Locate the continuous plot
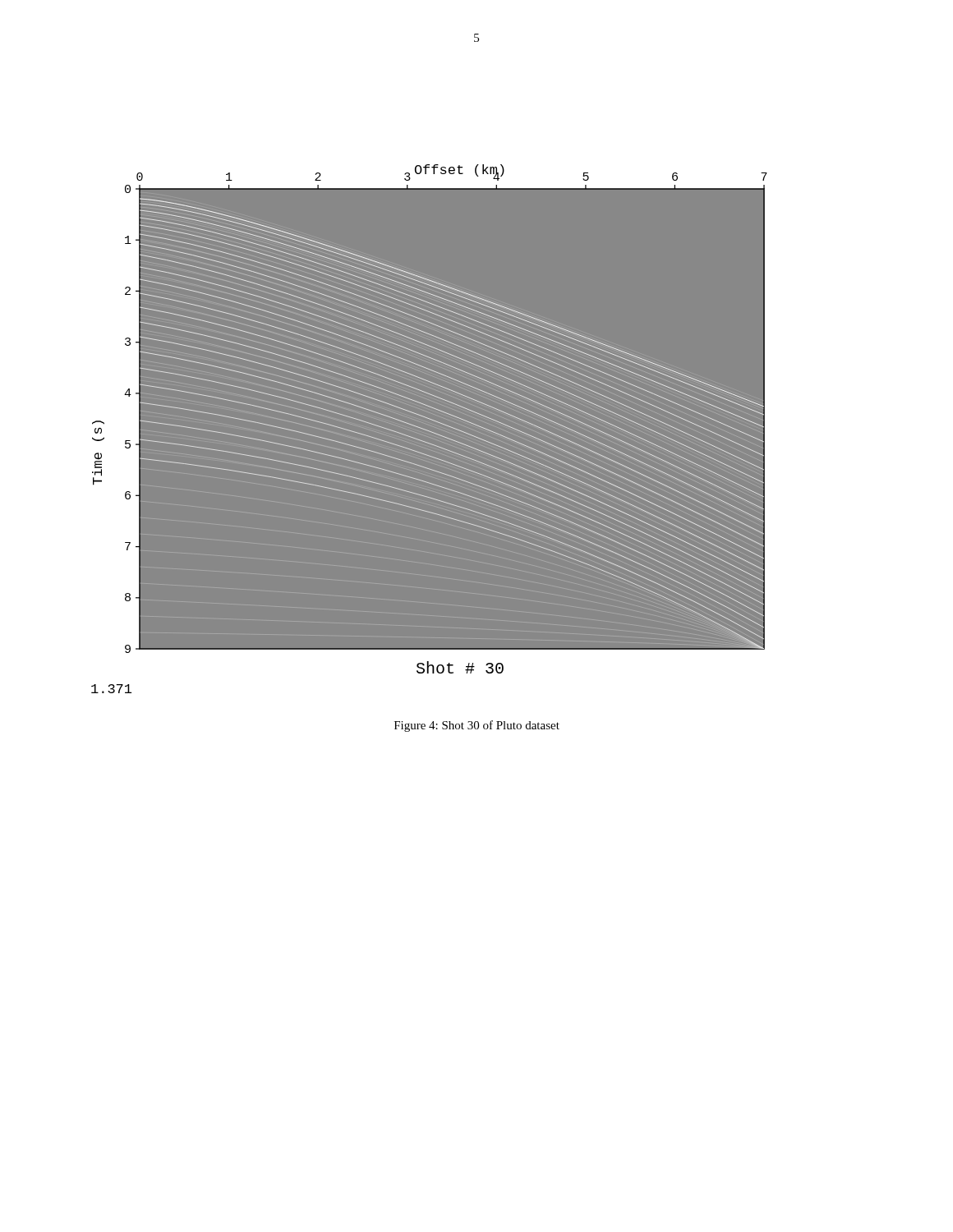Viewport: 953px width, 1232px height. click(444, 425)
